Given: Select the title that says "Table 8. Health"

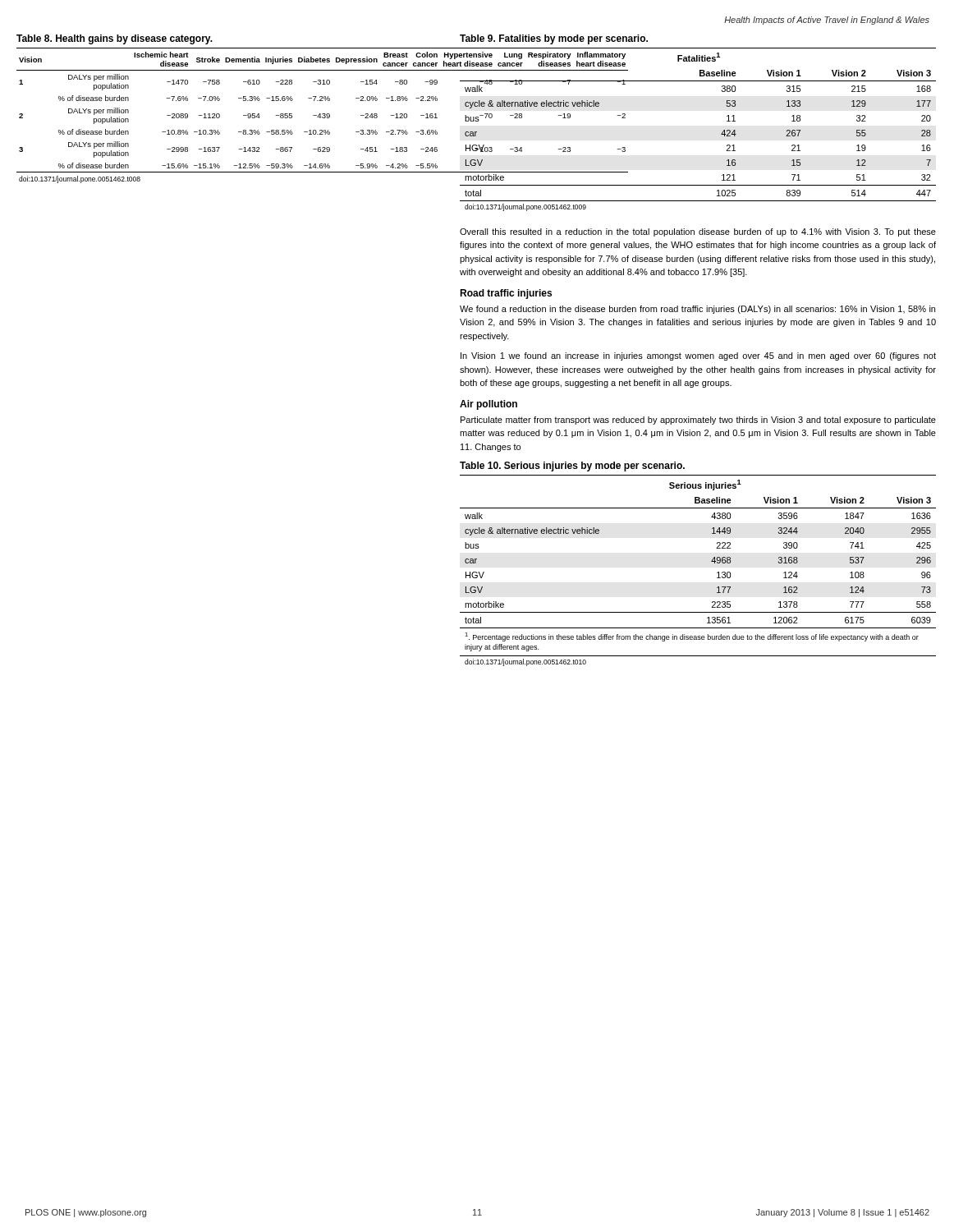Looking at the screenshot, I should pyautogui.click(x=115, y=39).
